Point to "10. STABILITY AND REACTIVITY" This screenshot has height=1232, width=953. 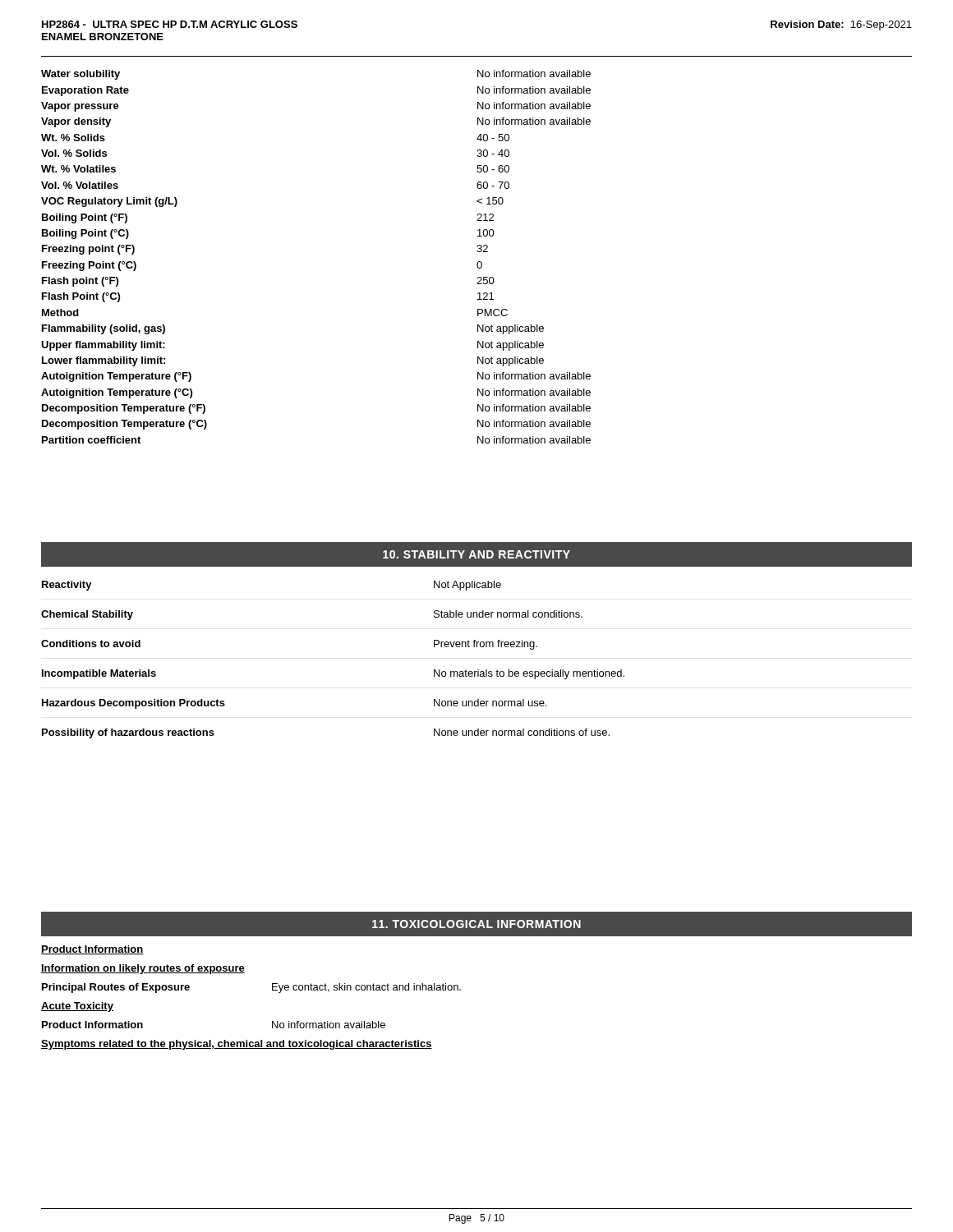click(x=476, y=554)
